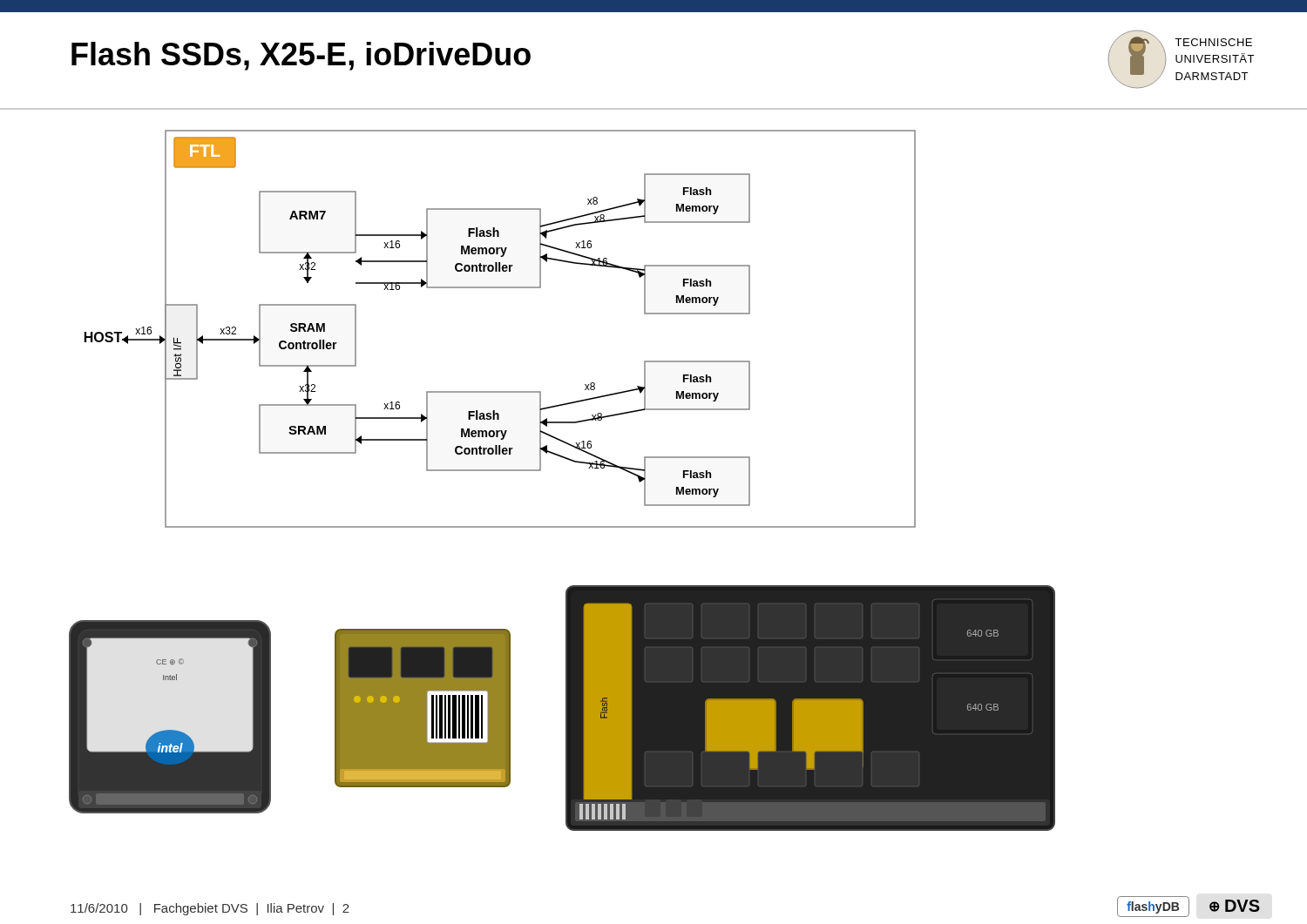Navigate to the text starting "Flash SSDs, X25-E, ioDriveDuo"
The image size is (1307, 924).
pos(301,55)
